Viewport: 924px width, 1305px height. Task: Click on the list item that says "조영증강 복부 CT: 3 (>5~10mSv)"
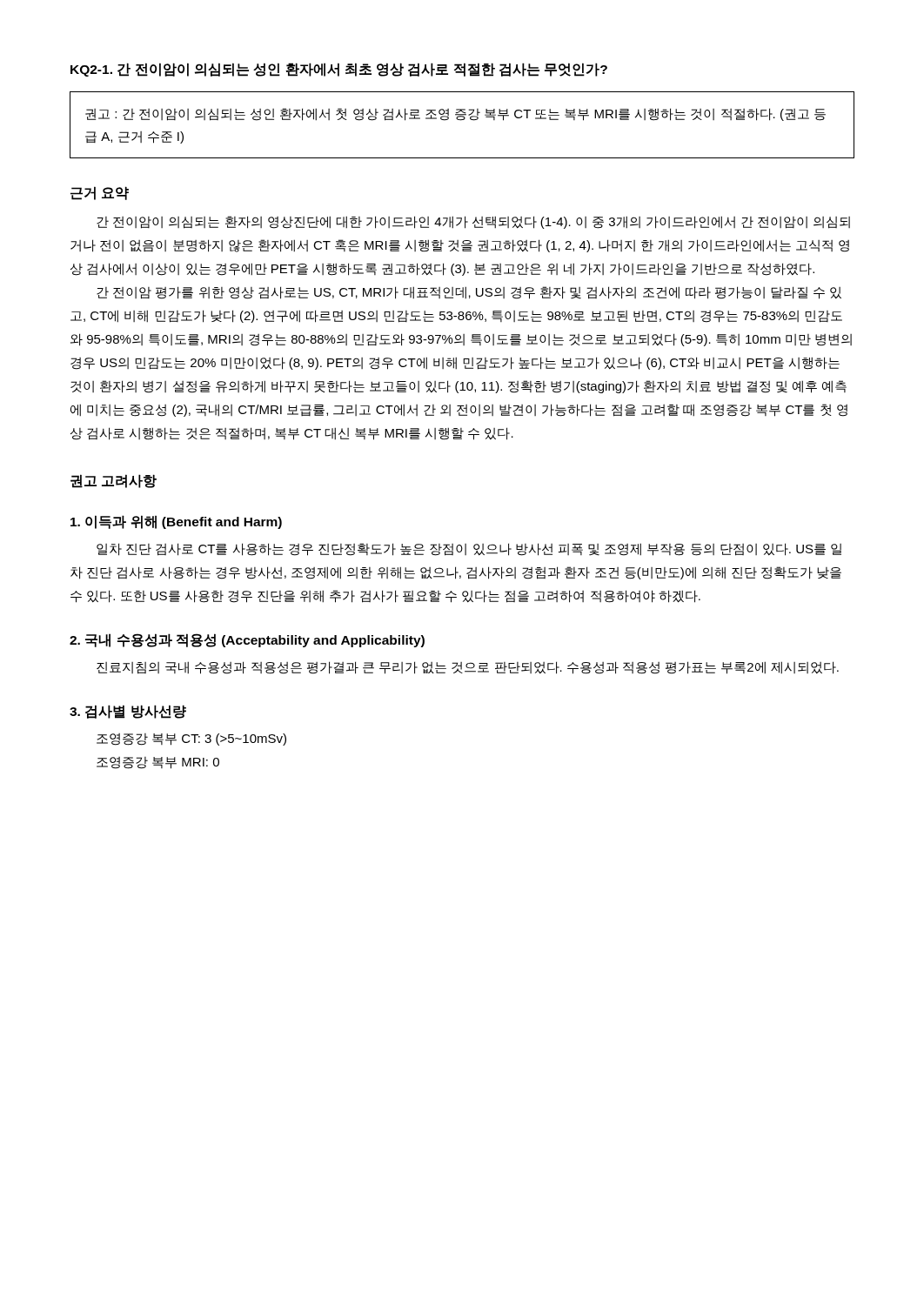tap(191, 738)
